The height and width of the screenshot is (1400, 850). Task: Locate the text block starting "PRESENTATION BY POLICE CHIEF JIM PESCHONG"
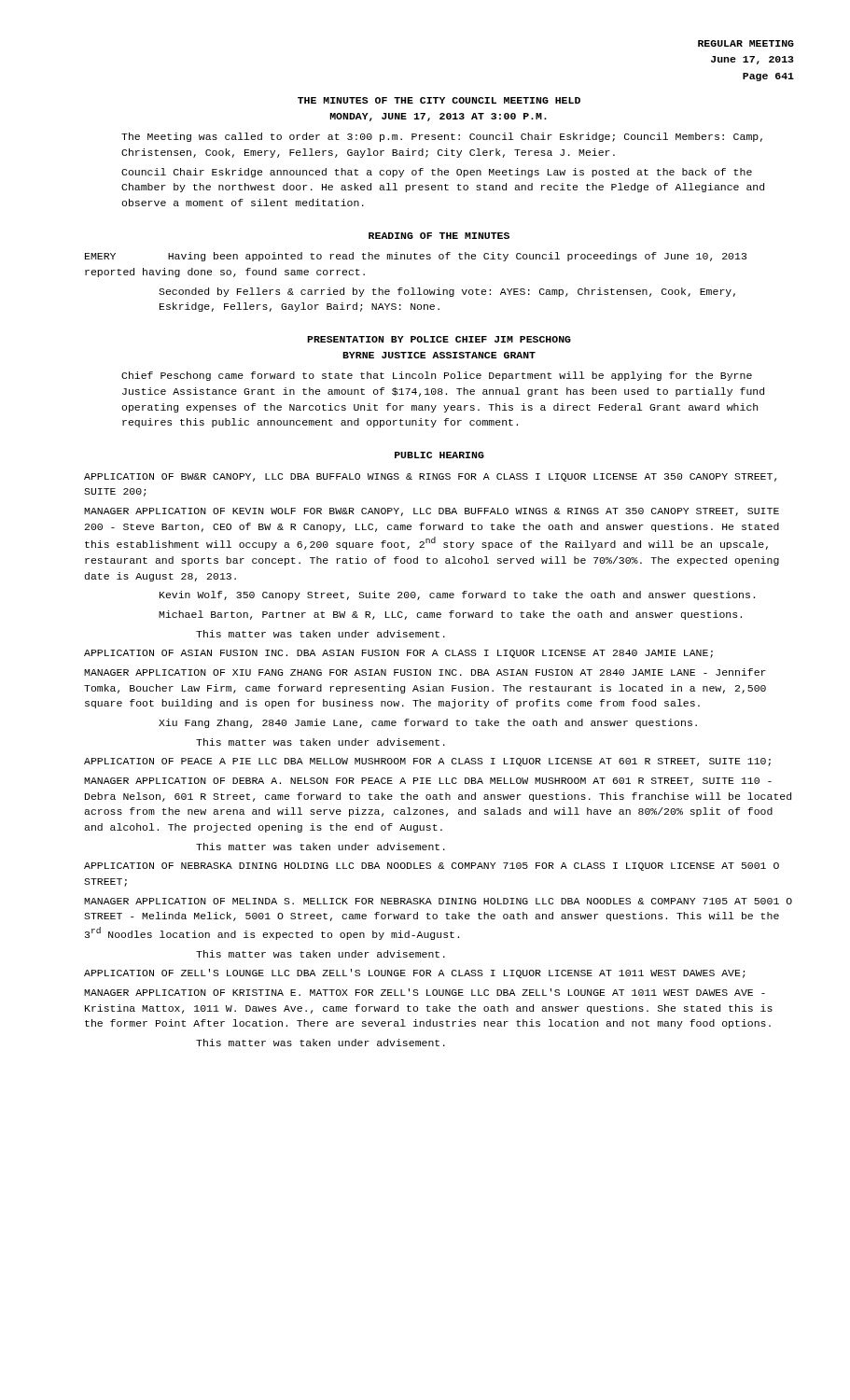point(439,347)
